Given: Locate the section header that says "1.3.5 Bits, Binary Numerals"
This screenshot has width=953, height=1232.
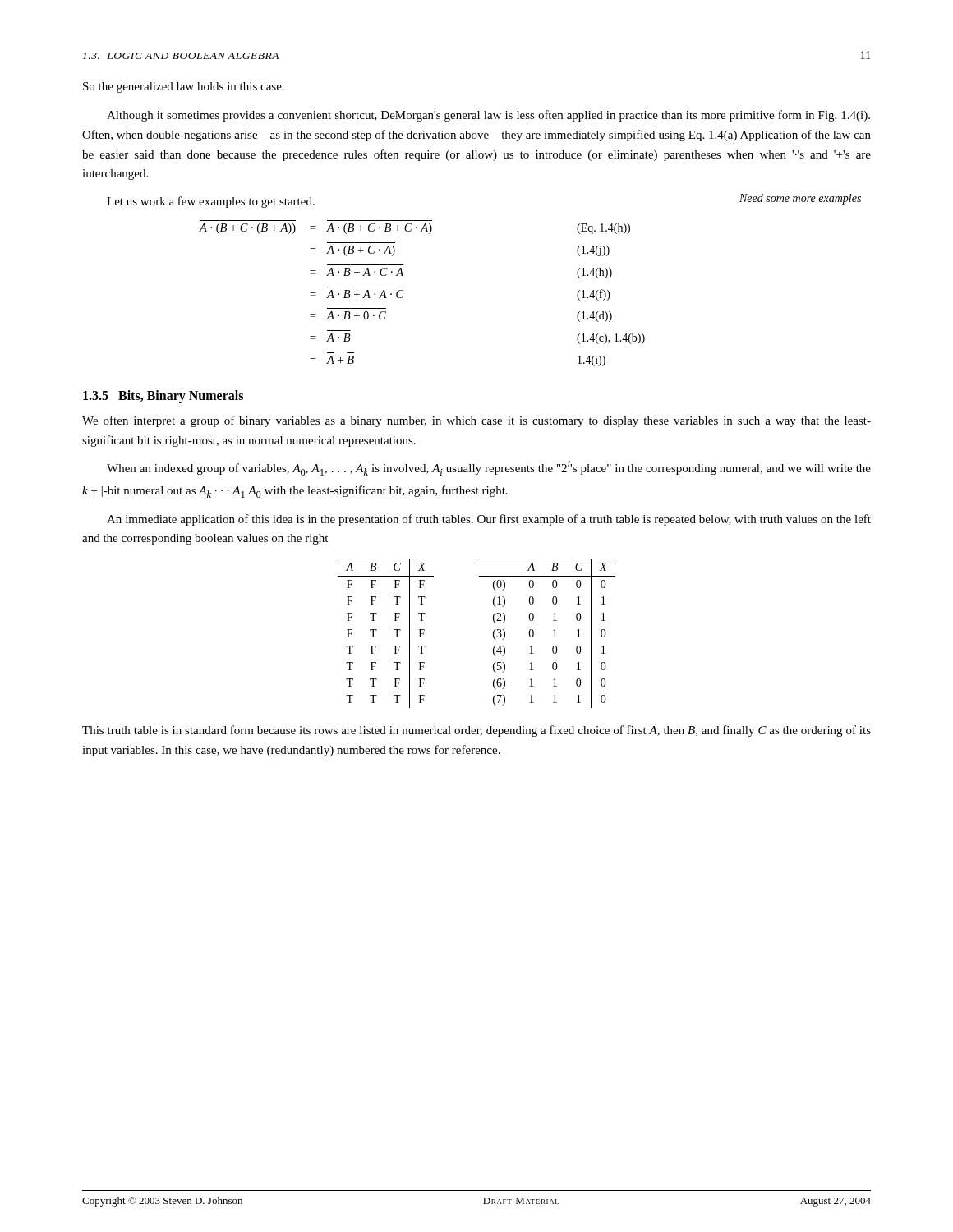Looking at the screenshot, I should (x=163, y=395).
